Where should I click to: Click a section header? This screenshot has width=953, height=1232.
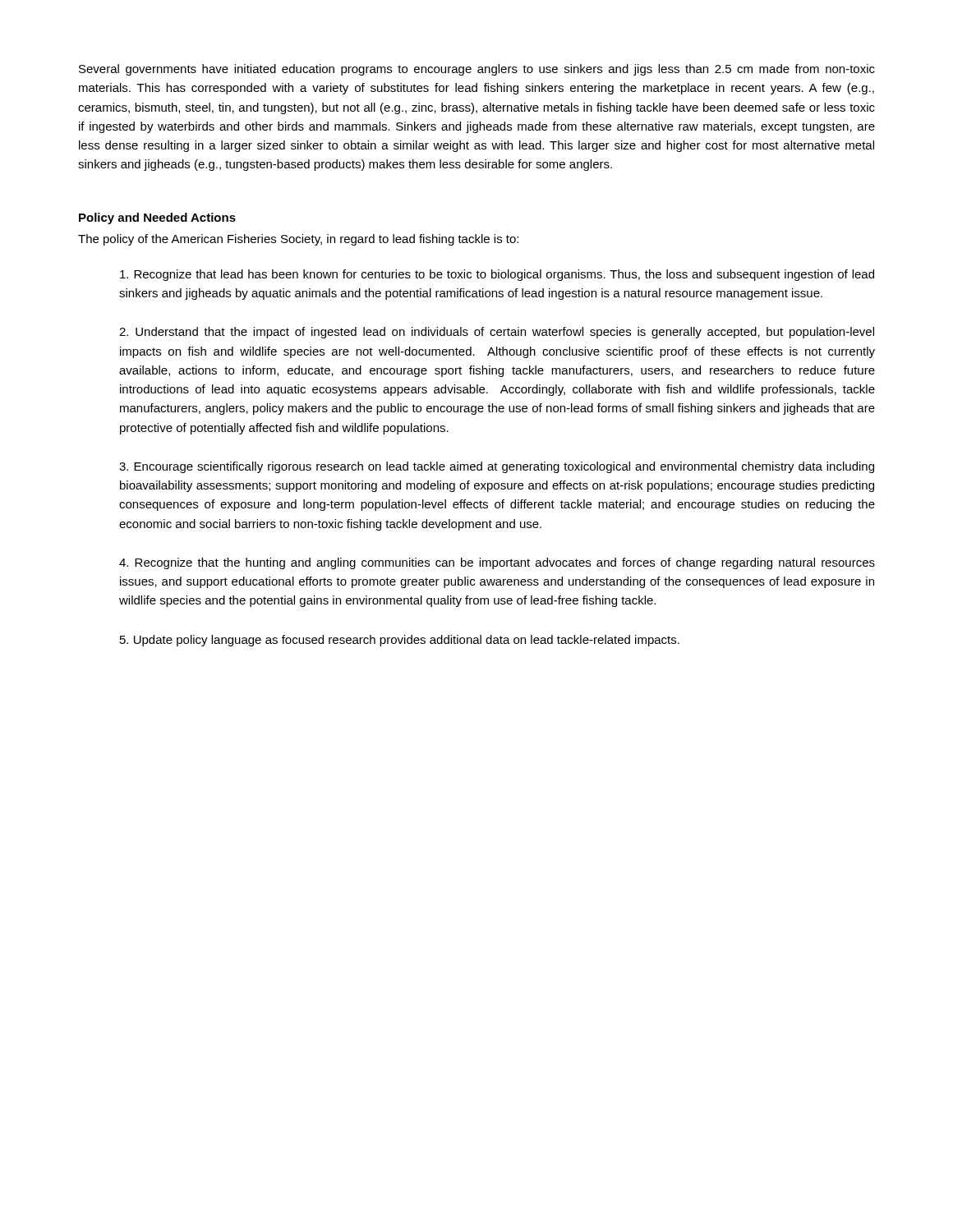coord(157,217)
